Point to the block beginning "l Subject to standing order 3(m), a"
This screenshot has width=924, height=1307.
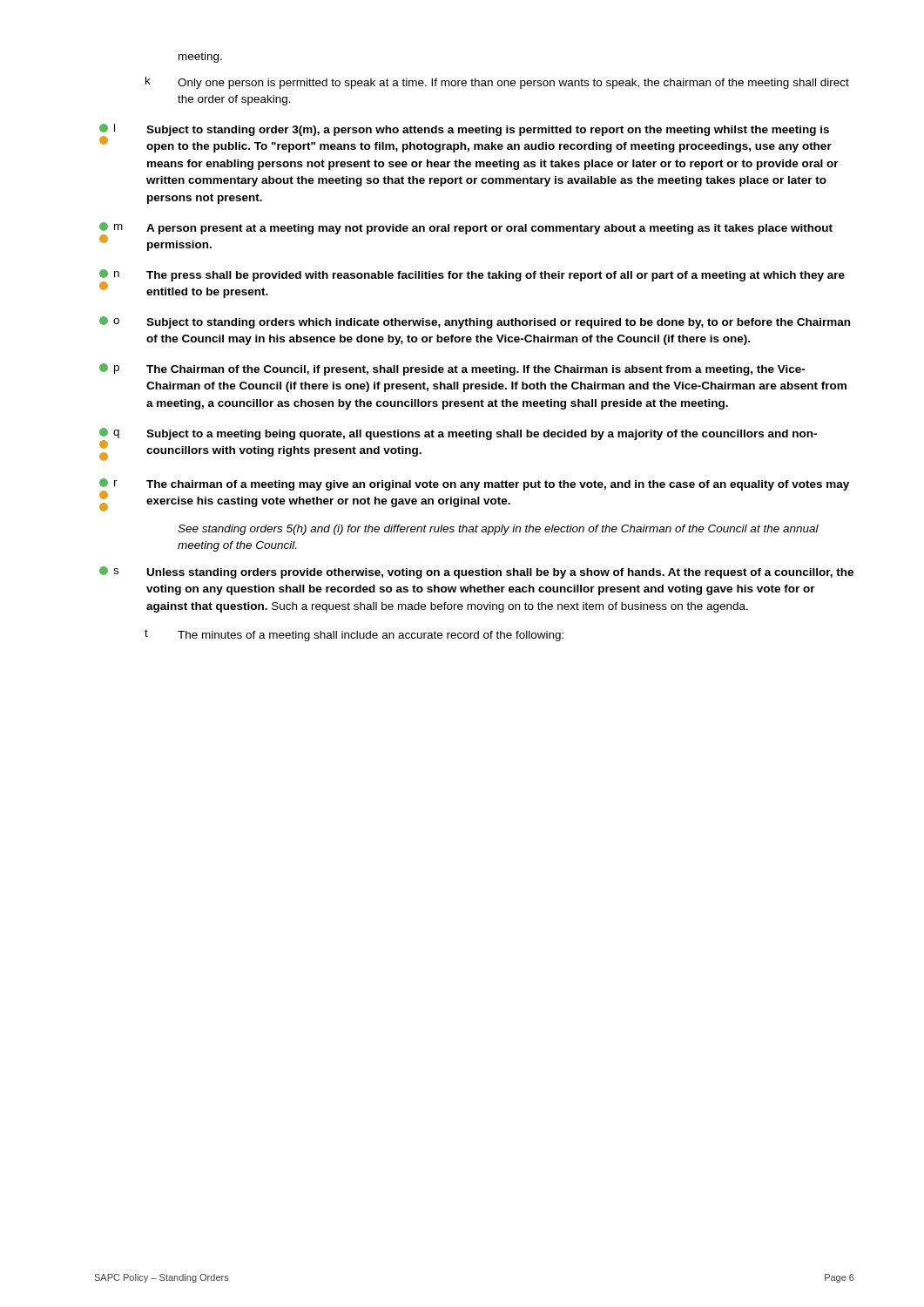click(474, 163)
